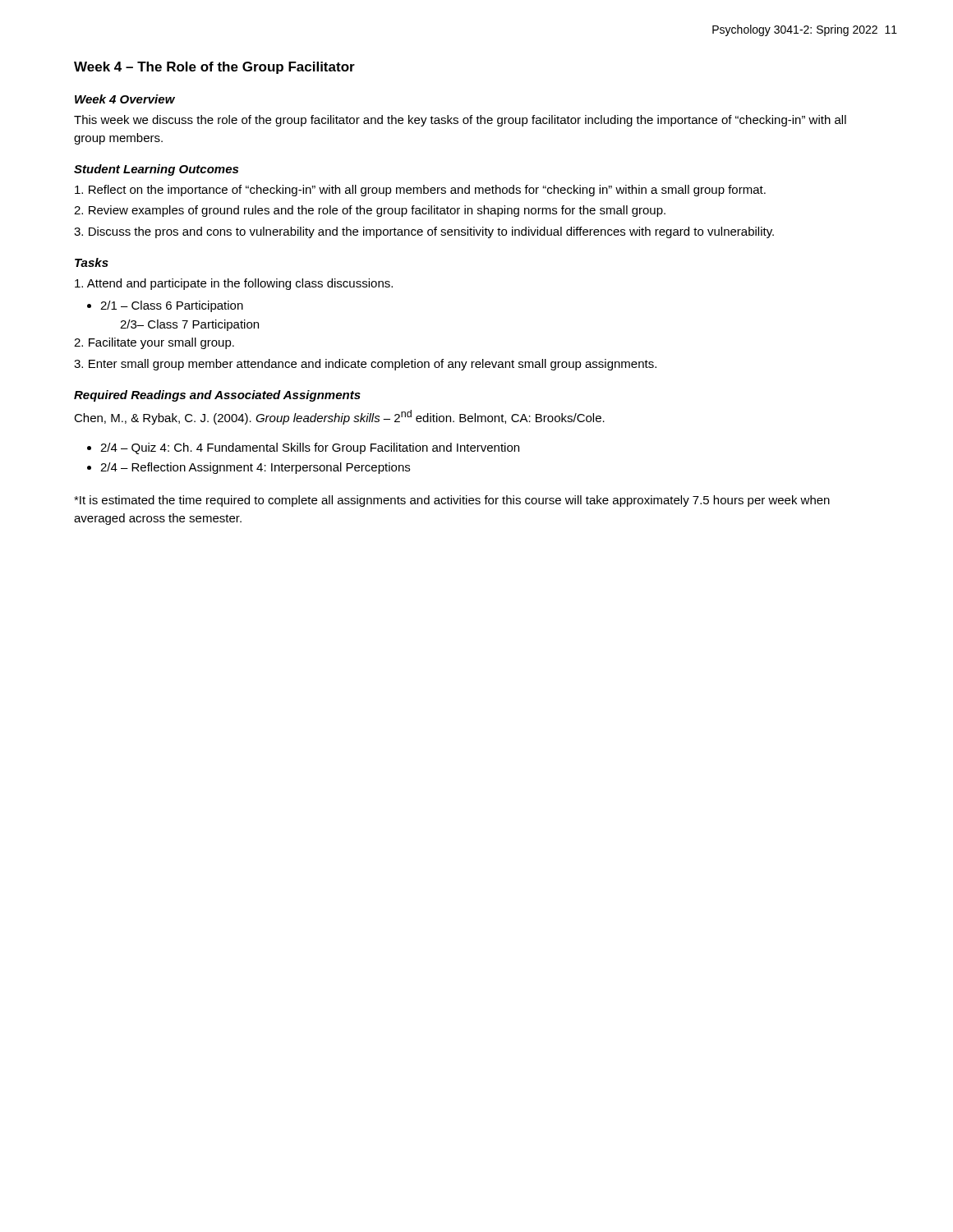
Task: Locate the block of text that opens with "Attend and participate in the"
Action: 234,284
